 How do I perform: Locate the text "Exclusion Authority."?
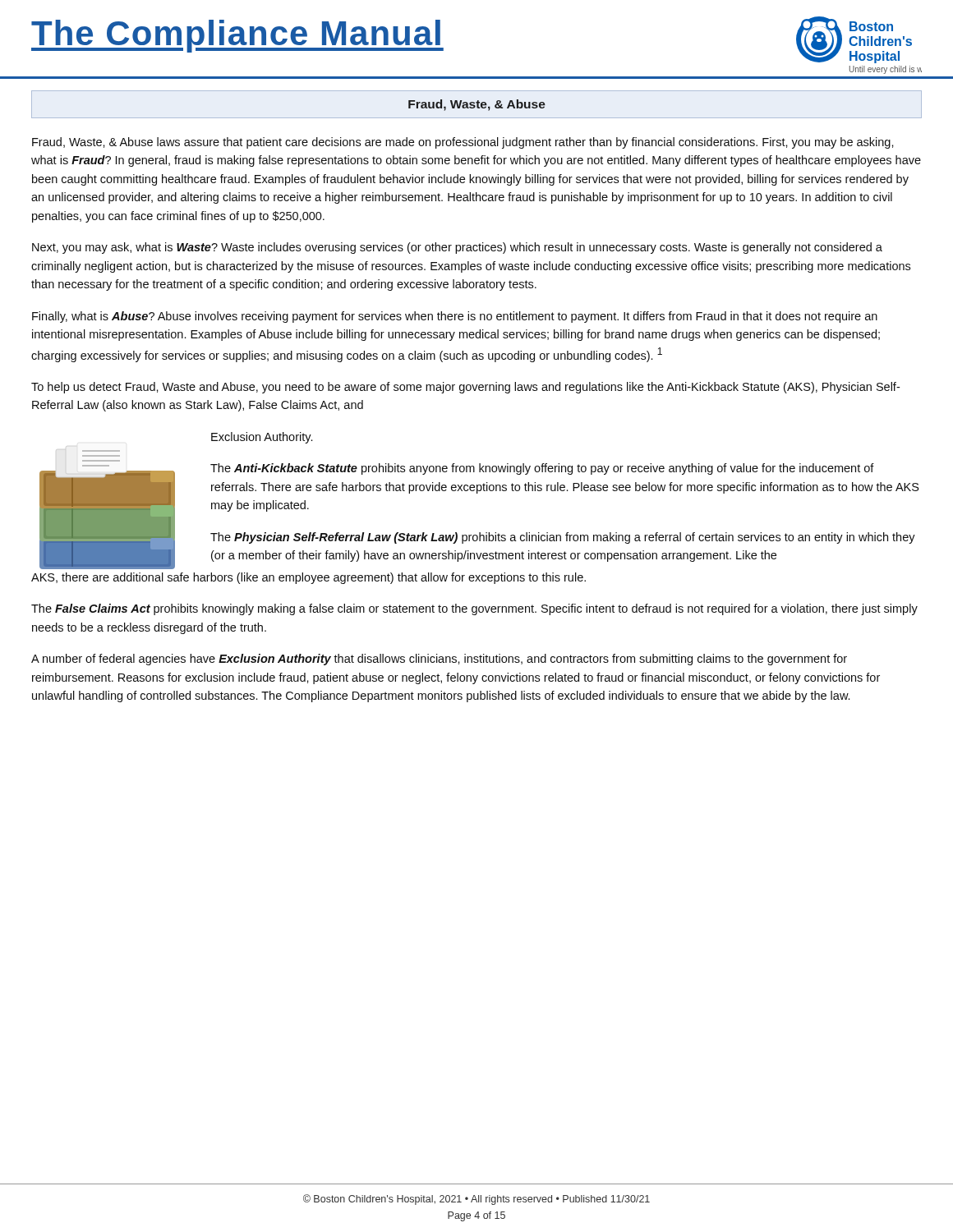262,437
